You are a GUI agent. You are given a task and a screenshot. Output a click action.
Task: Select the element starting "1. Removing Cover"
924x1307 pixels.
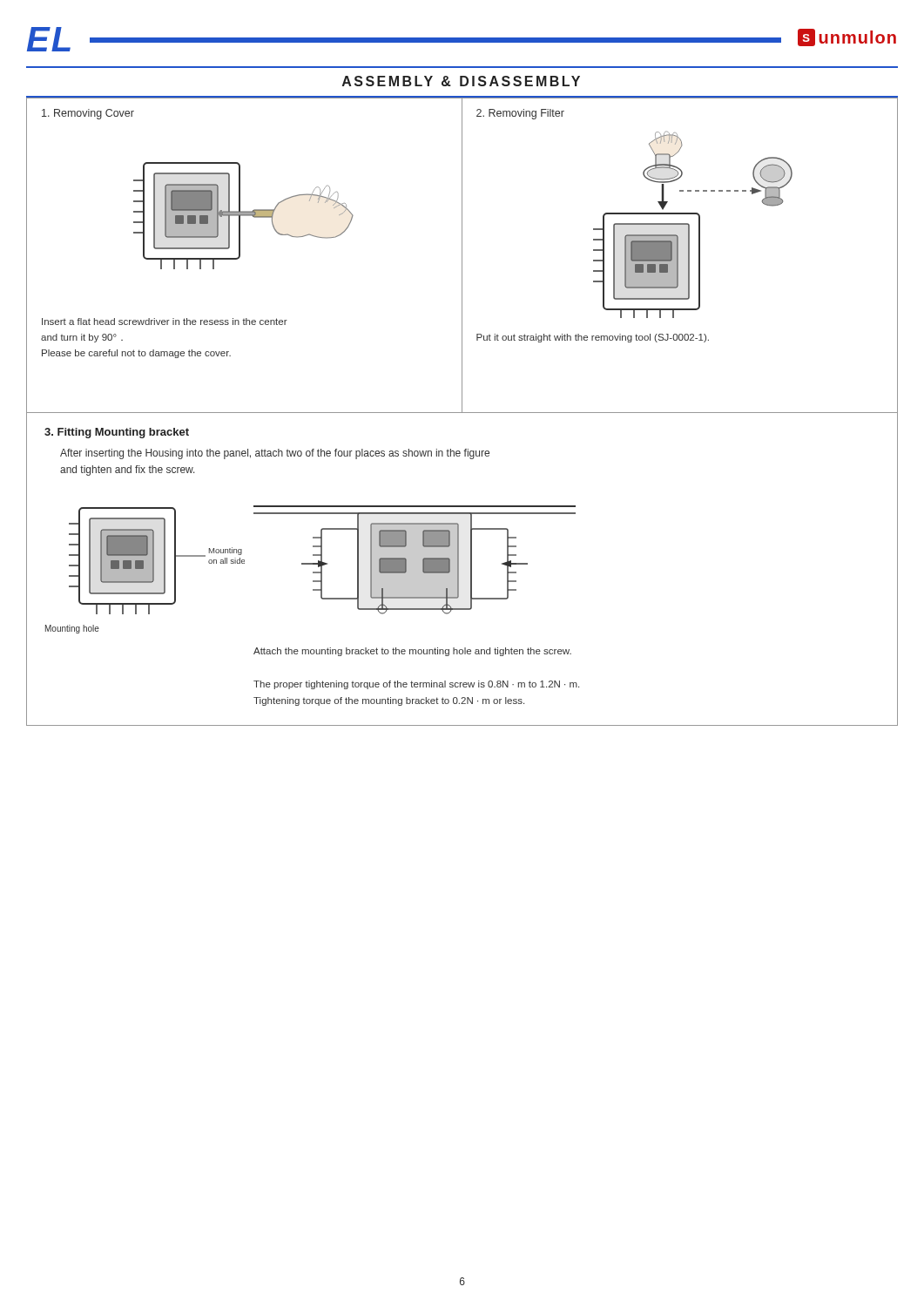[88, 113]
